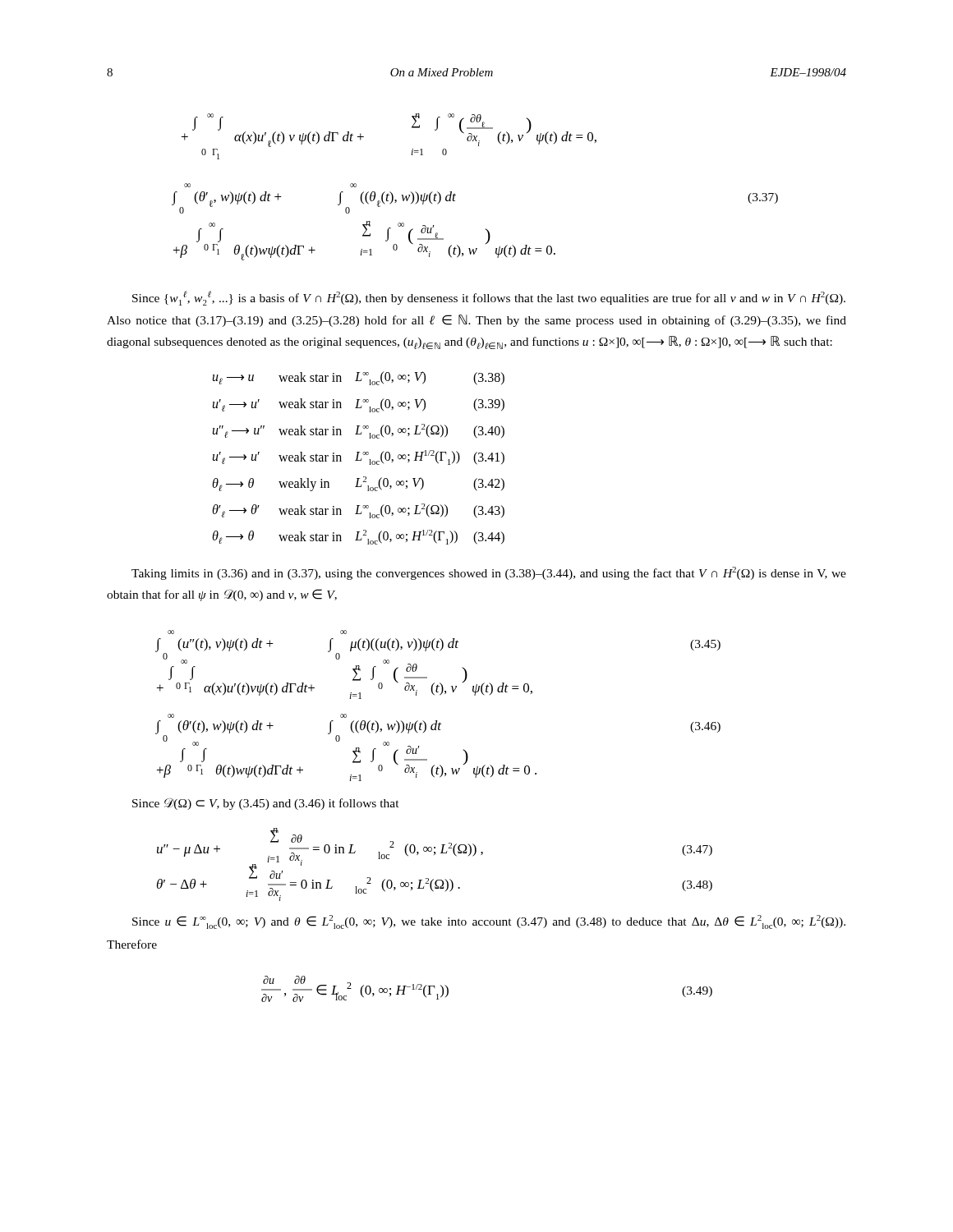Image resolution: width=953 pixels, height=1232 pixels.
Task: Point to the region starting "Since u ∈ L∞loc(0, ∞; V)"
Action: 476,932
